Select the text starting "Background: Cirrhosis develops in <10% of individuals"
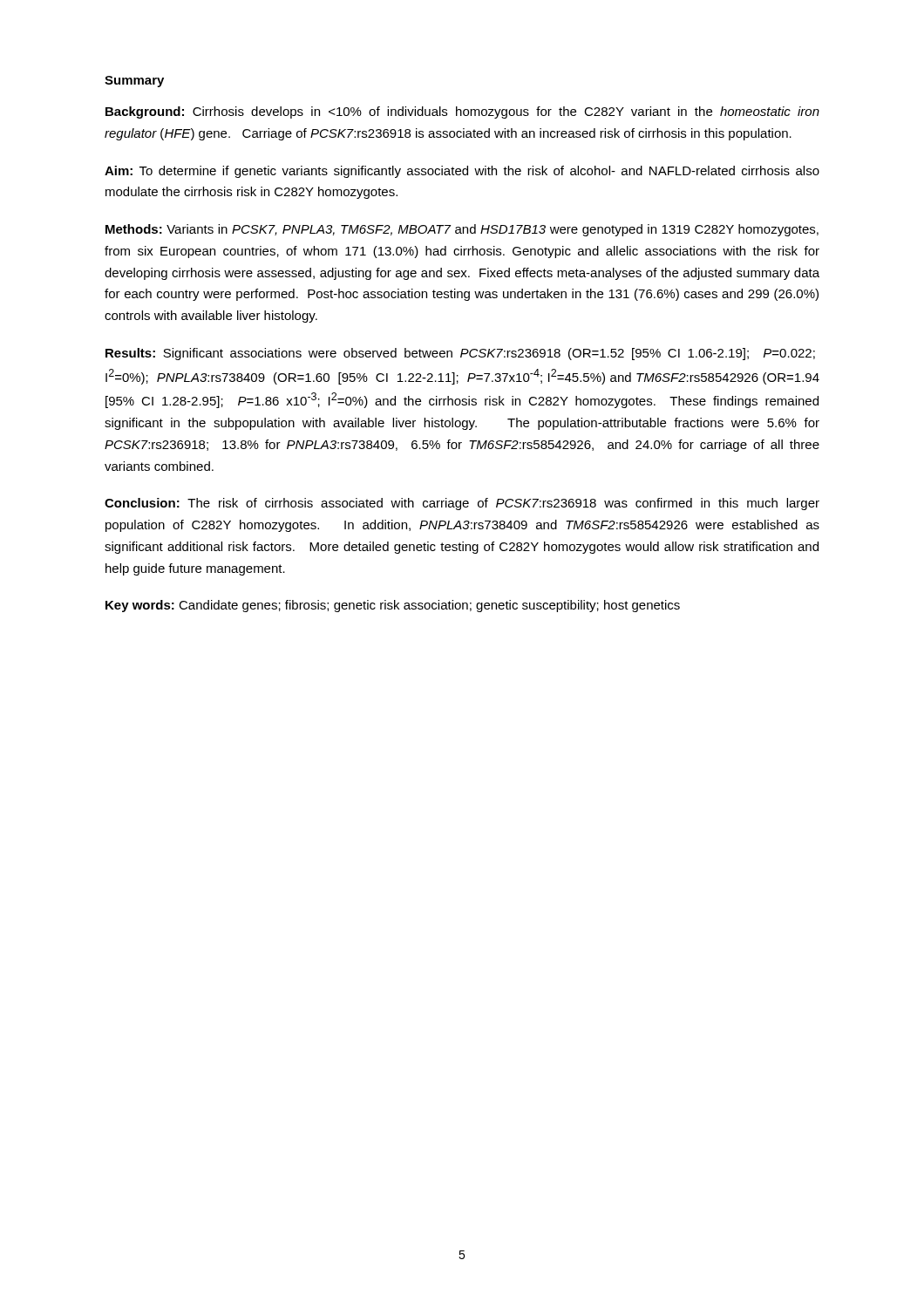This screenshot has width=924, height=1308. tap(462, 122)
